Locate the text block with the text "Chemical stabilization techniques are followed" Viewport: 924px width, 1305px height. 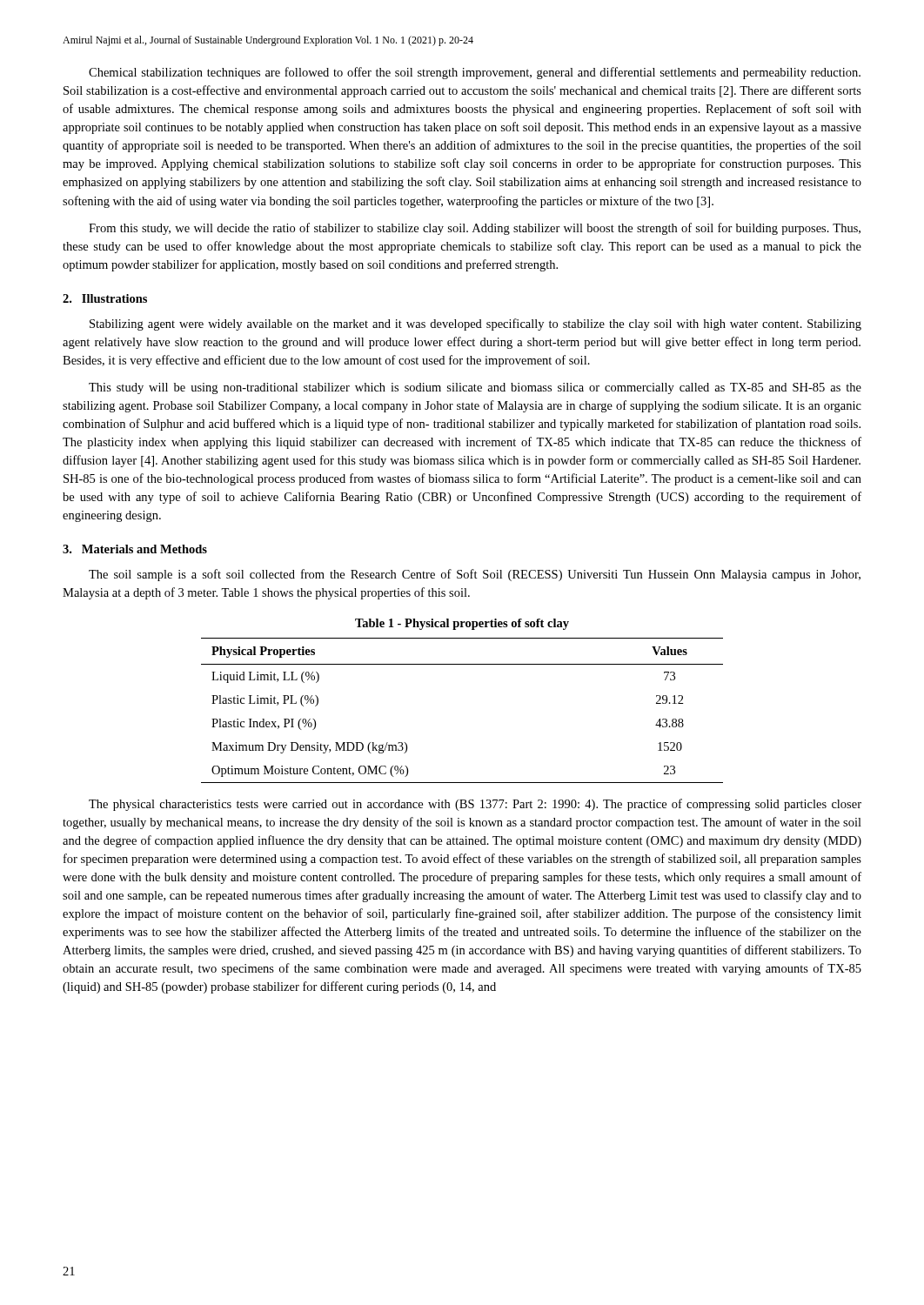pos(462,137)
